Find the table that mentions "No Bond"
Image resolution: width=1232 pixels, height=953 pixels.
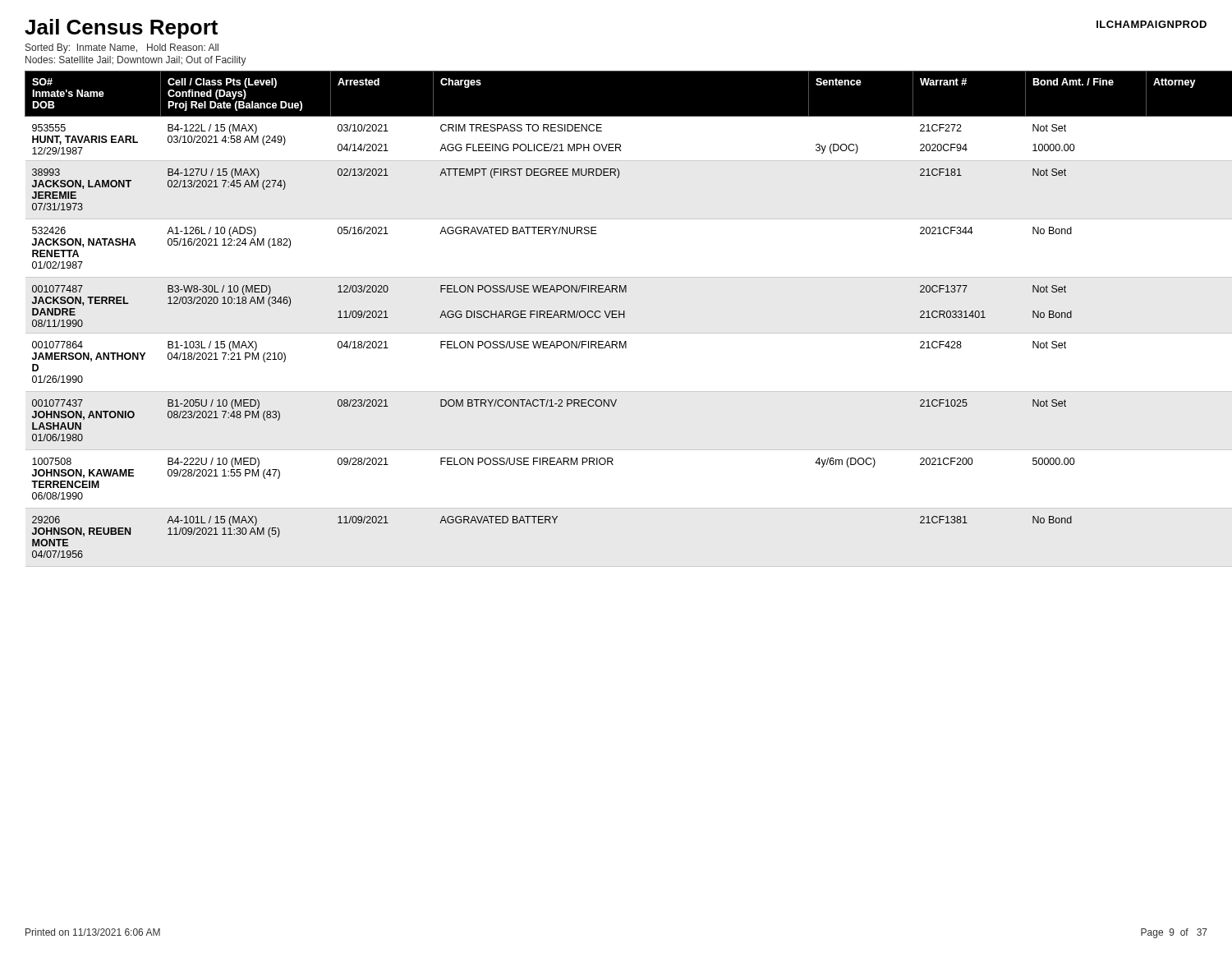616,319
